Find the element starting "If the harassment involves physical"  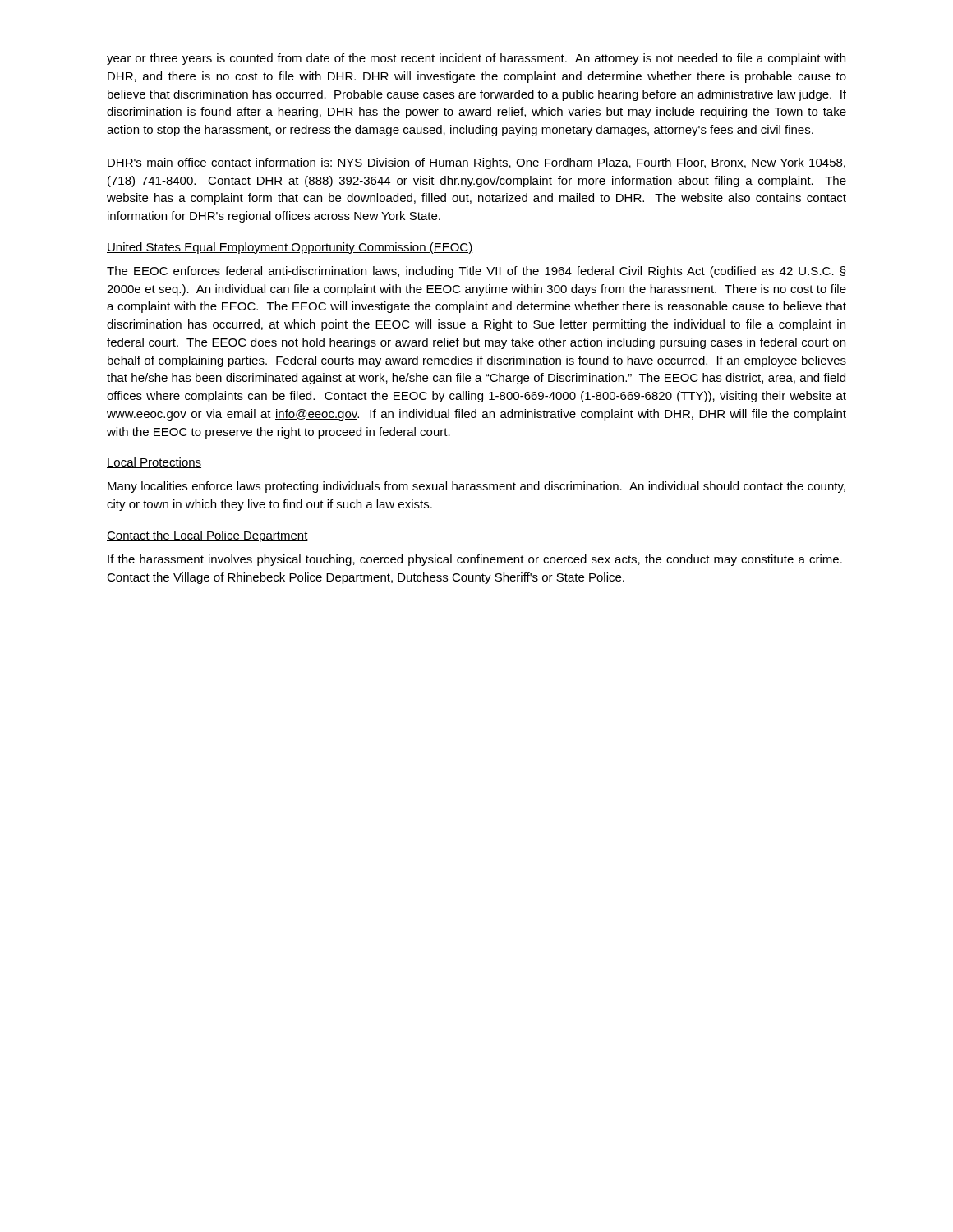pyautogui.click(x=476, y=568)
